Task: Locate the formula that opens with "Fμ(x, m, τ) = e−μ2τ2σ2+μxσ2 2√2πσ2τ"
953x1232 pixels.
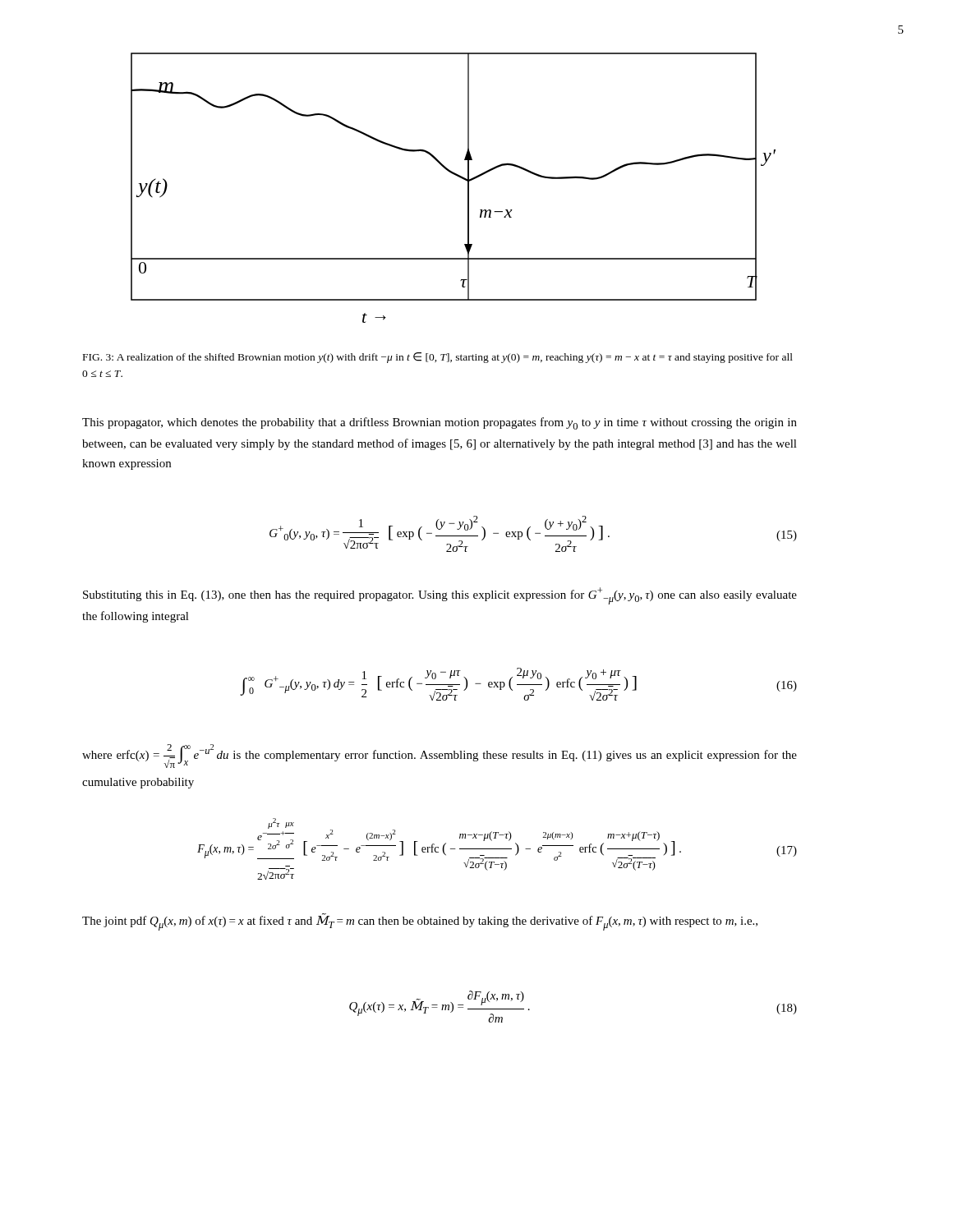Action: (440, 850)
